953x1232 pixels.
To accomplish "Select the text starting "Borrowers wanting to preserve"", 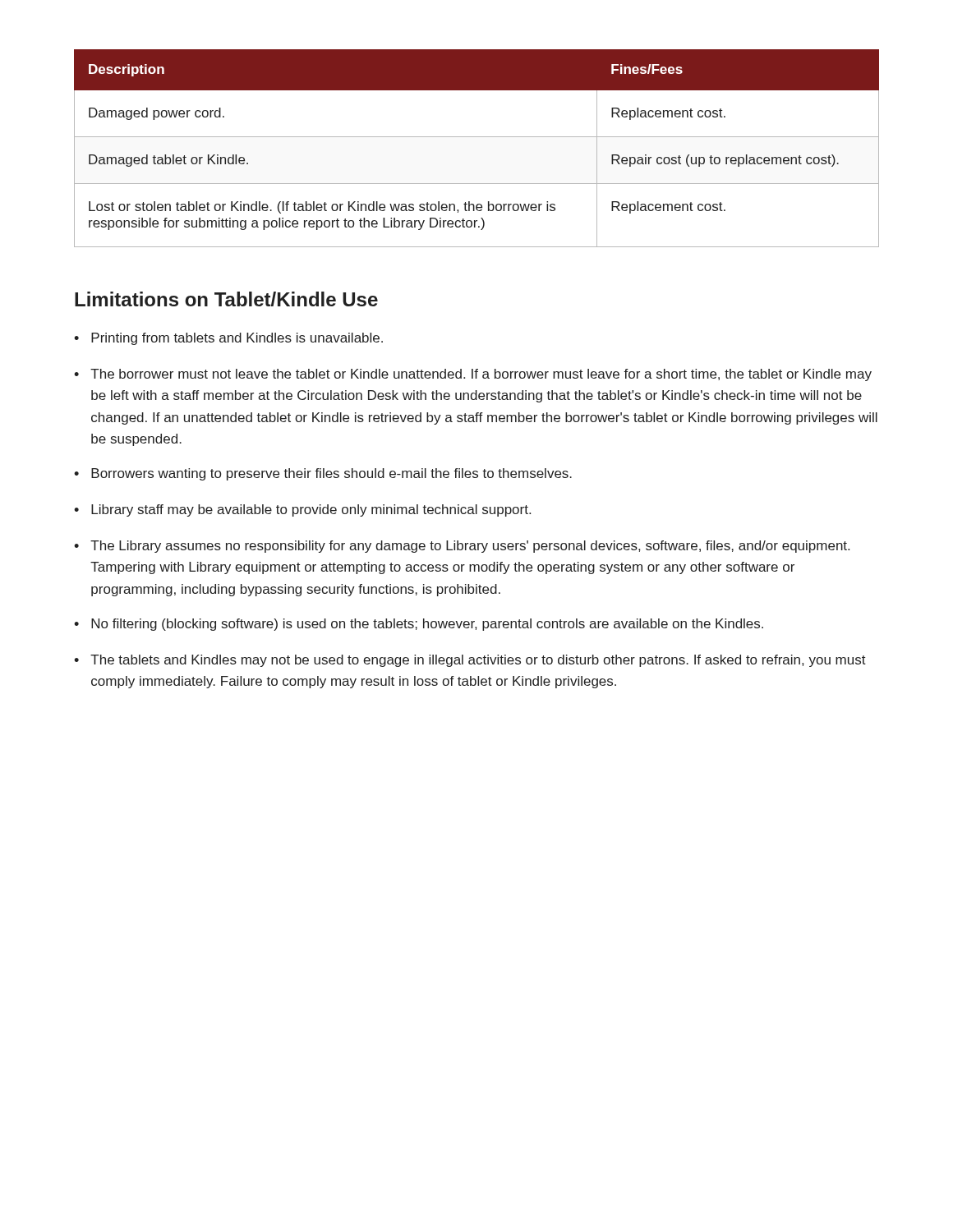I will [x=476, y=475].
